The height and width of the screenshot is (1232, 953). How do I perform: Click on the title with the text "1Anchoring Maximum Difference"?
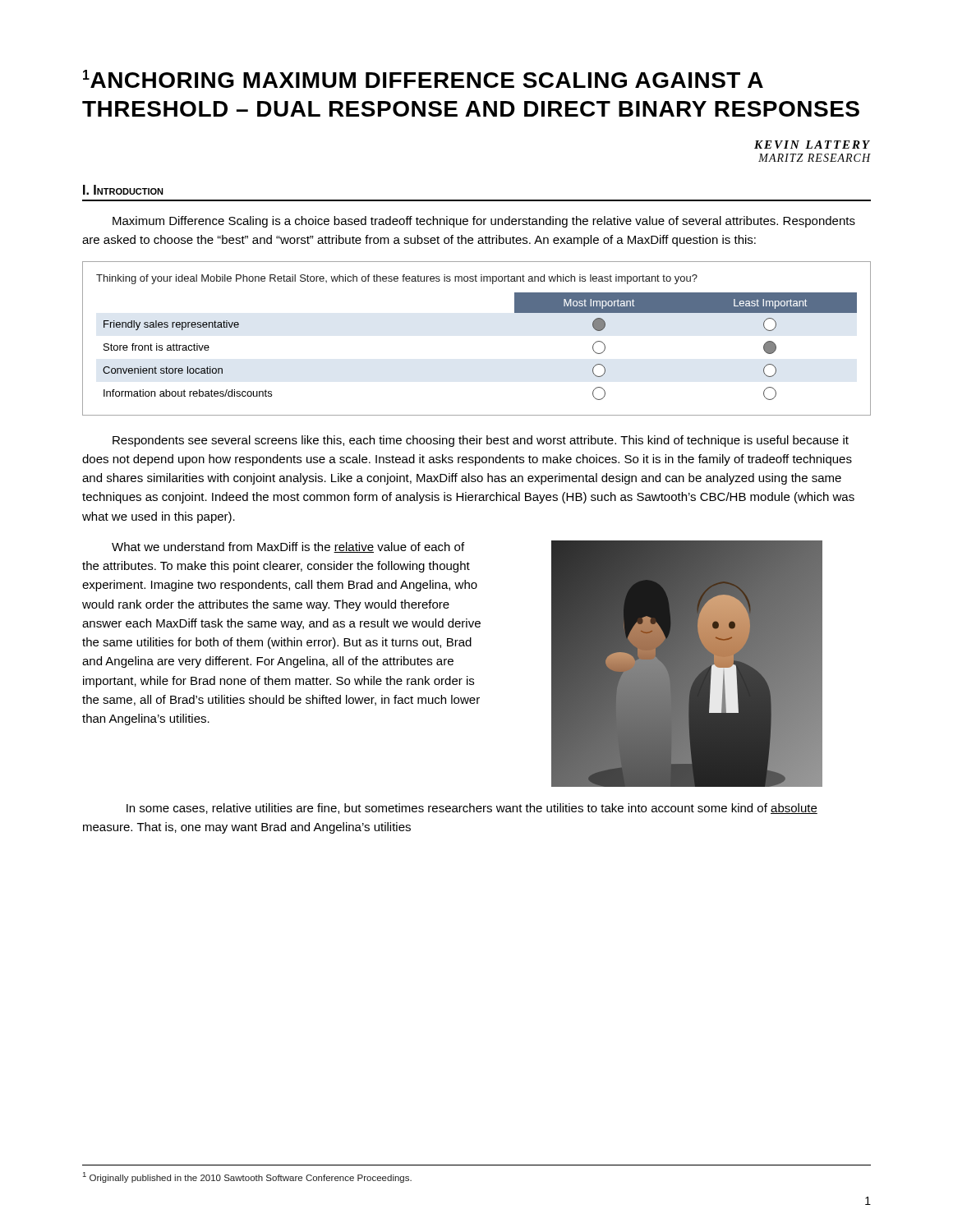tap(476, 94)
